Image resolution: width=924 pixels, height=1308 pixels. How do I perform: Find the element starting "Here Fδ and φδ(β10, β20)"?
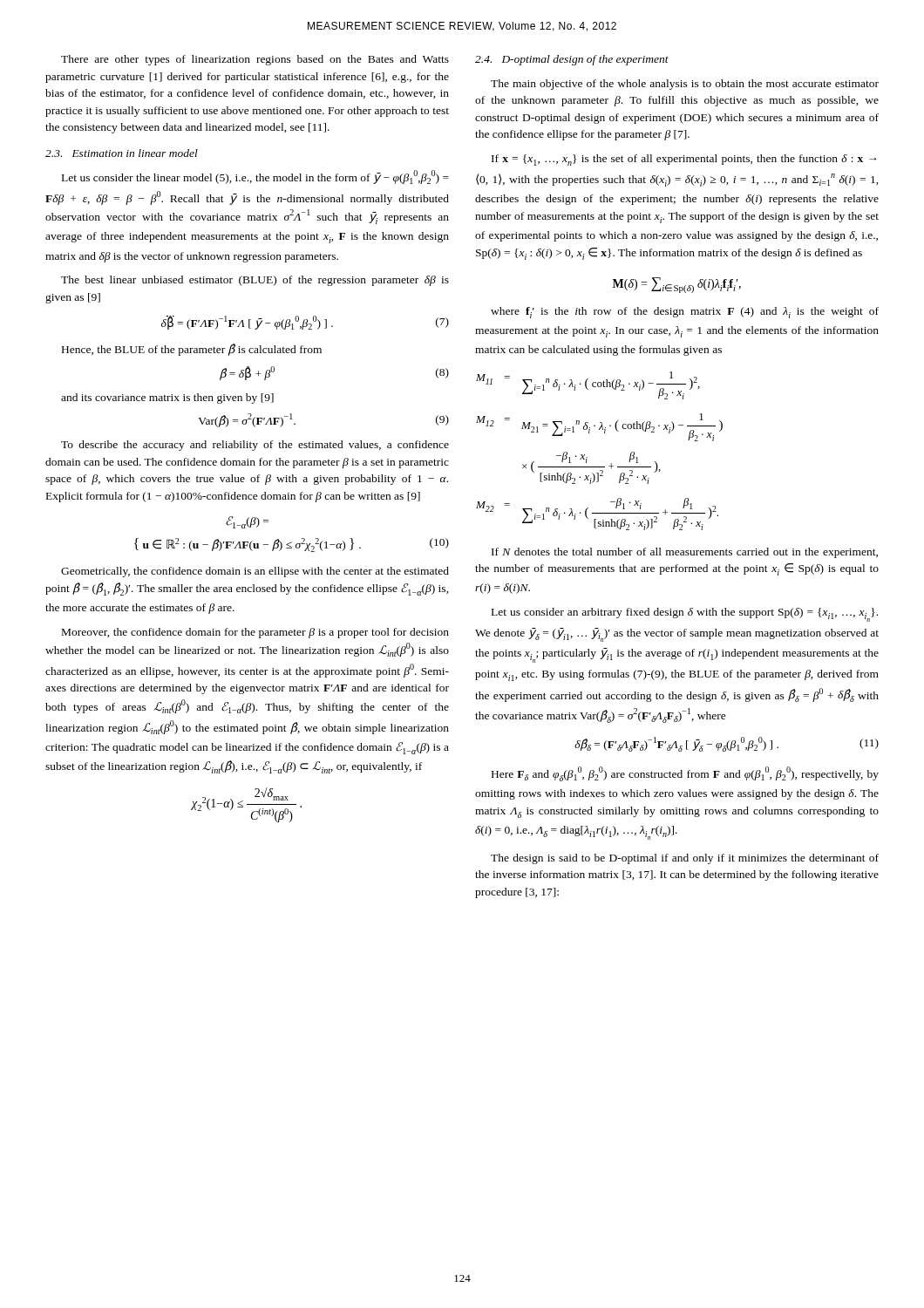point(677,832)
